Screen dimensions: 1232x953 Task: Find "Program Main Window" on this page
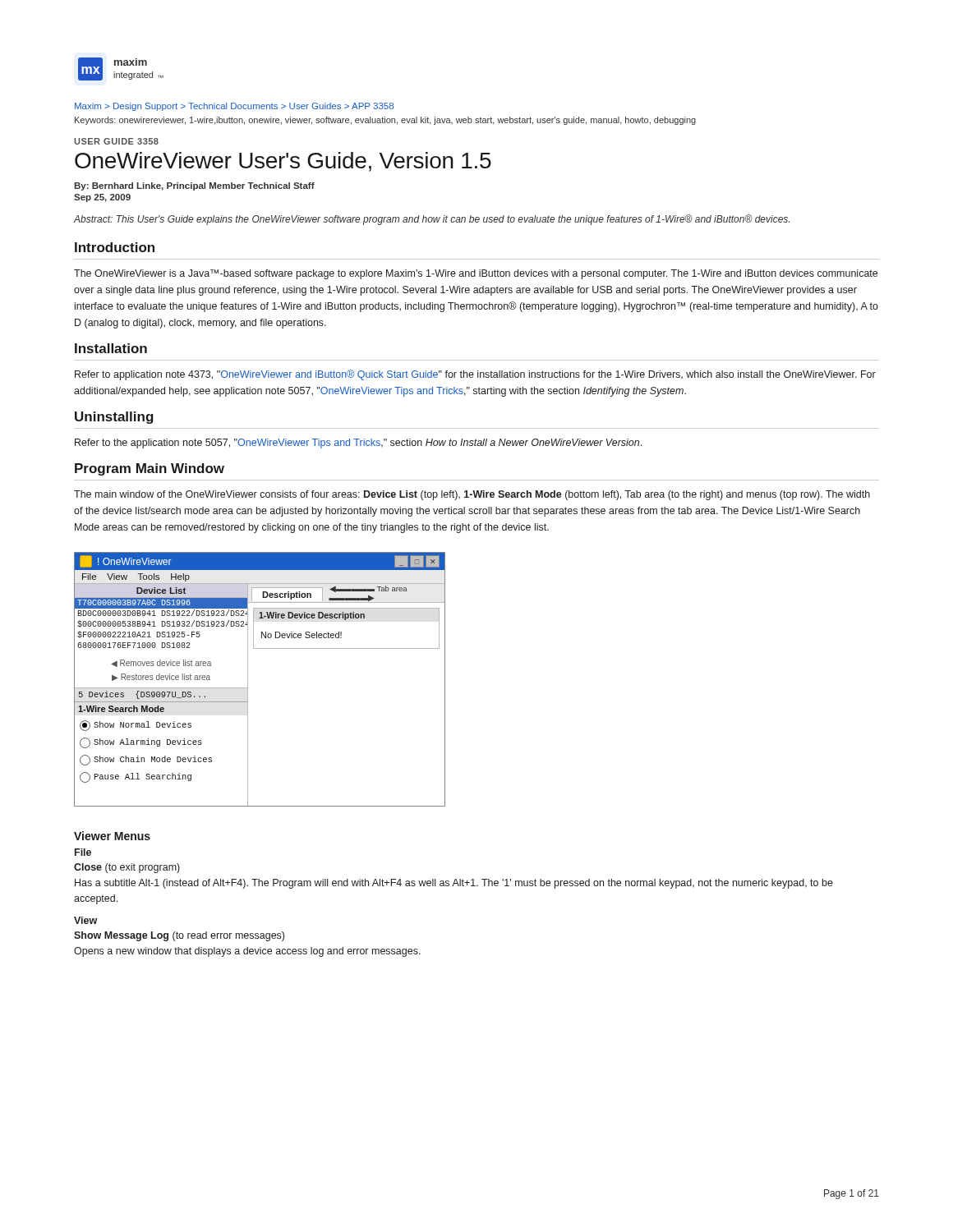(x=149, y=469)
